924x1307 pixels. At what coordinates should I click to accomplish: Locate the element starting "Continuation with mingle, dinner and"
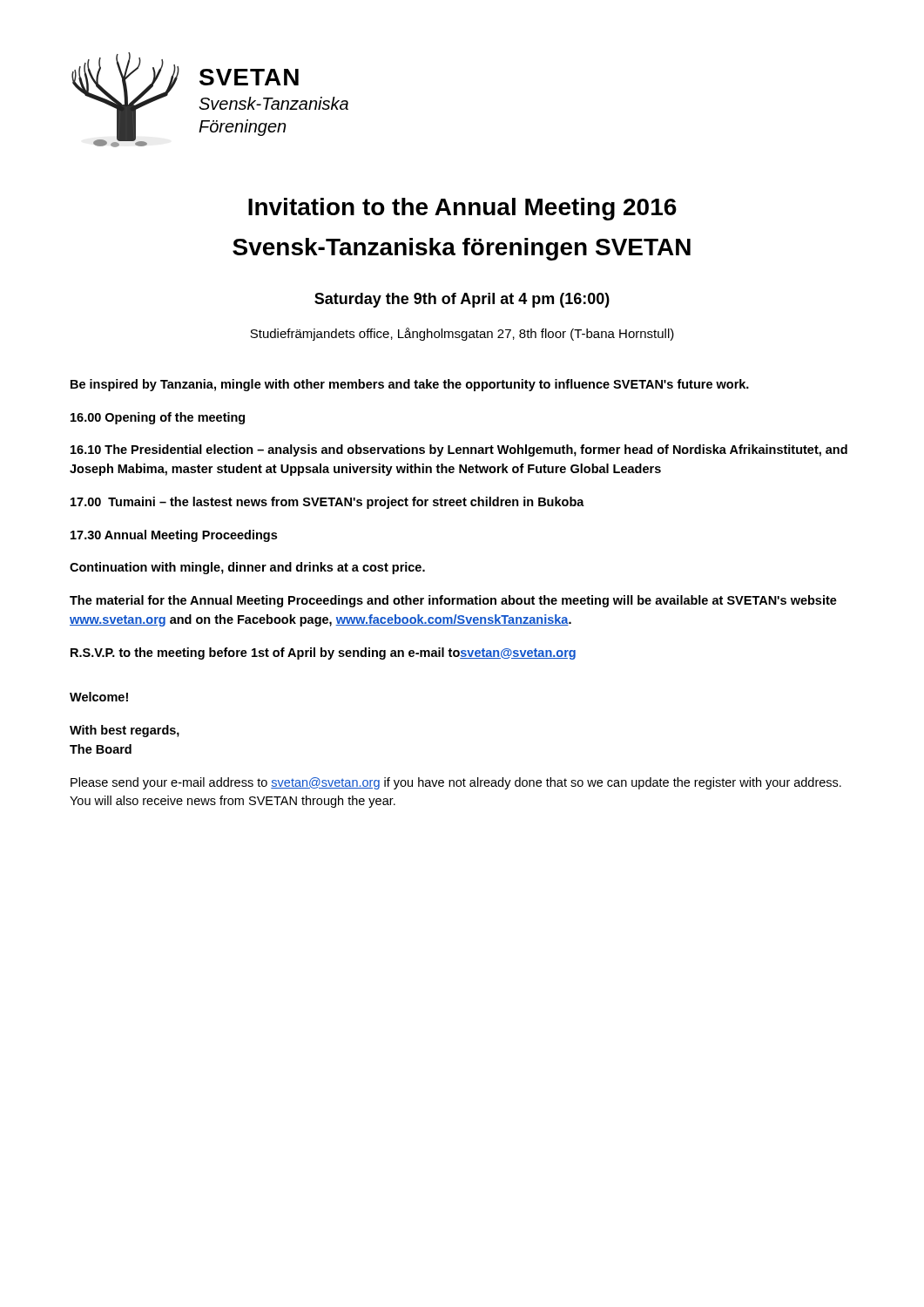click(x=248, y=567)
